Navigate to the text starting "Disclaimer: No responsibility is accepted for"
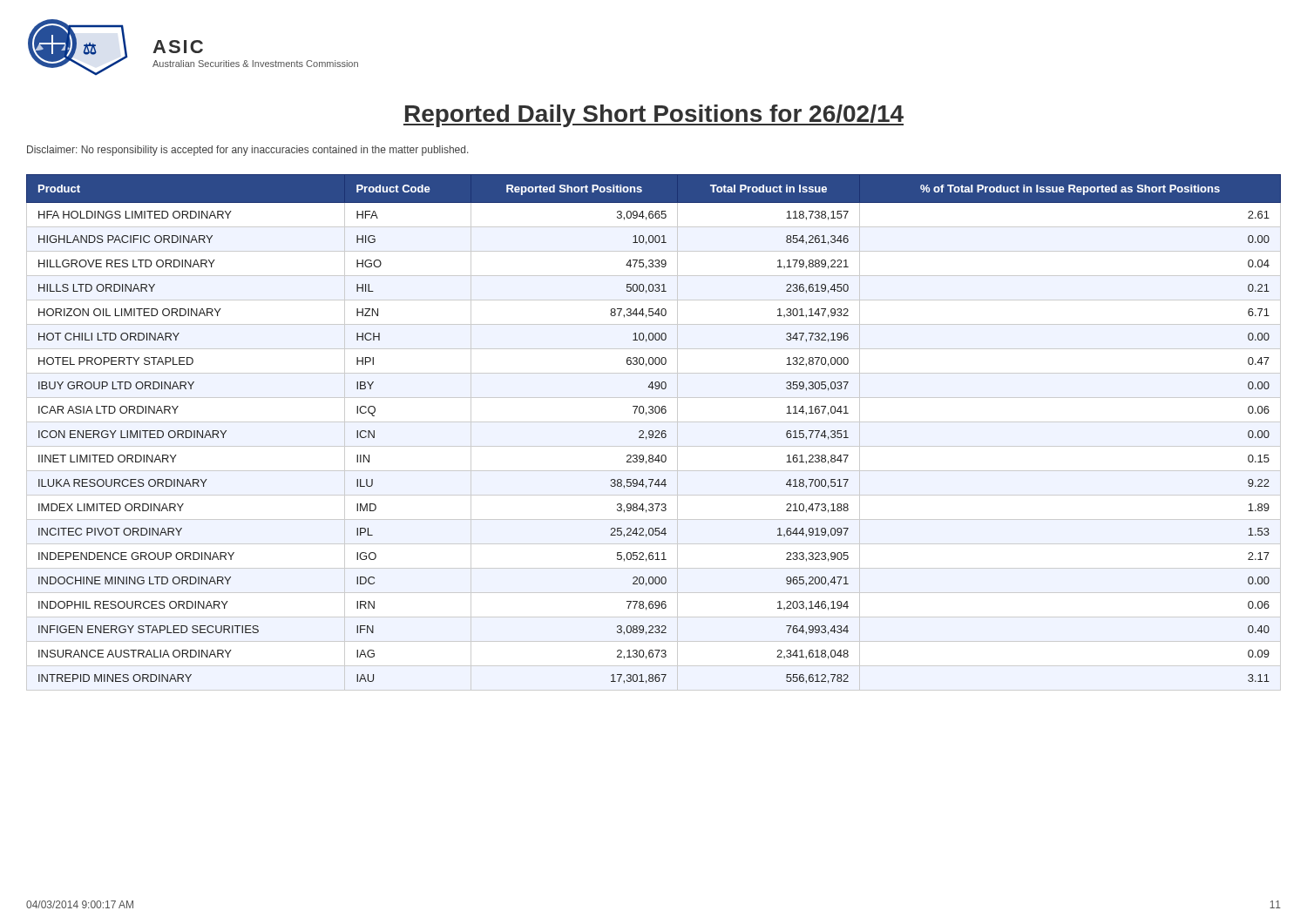 248,150
